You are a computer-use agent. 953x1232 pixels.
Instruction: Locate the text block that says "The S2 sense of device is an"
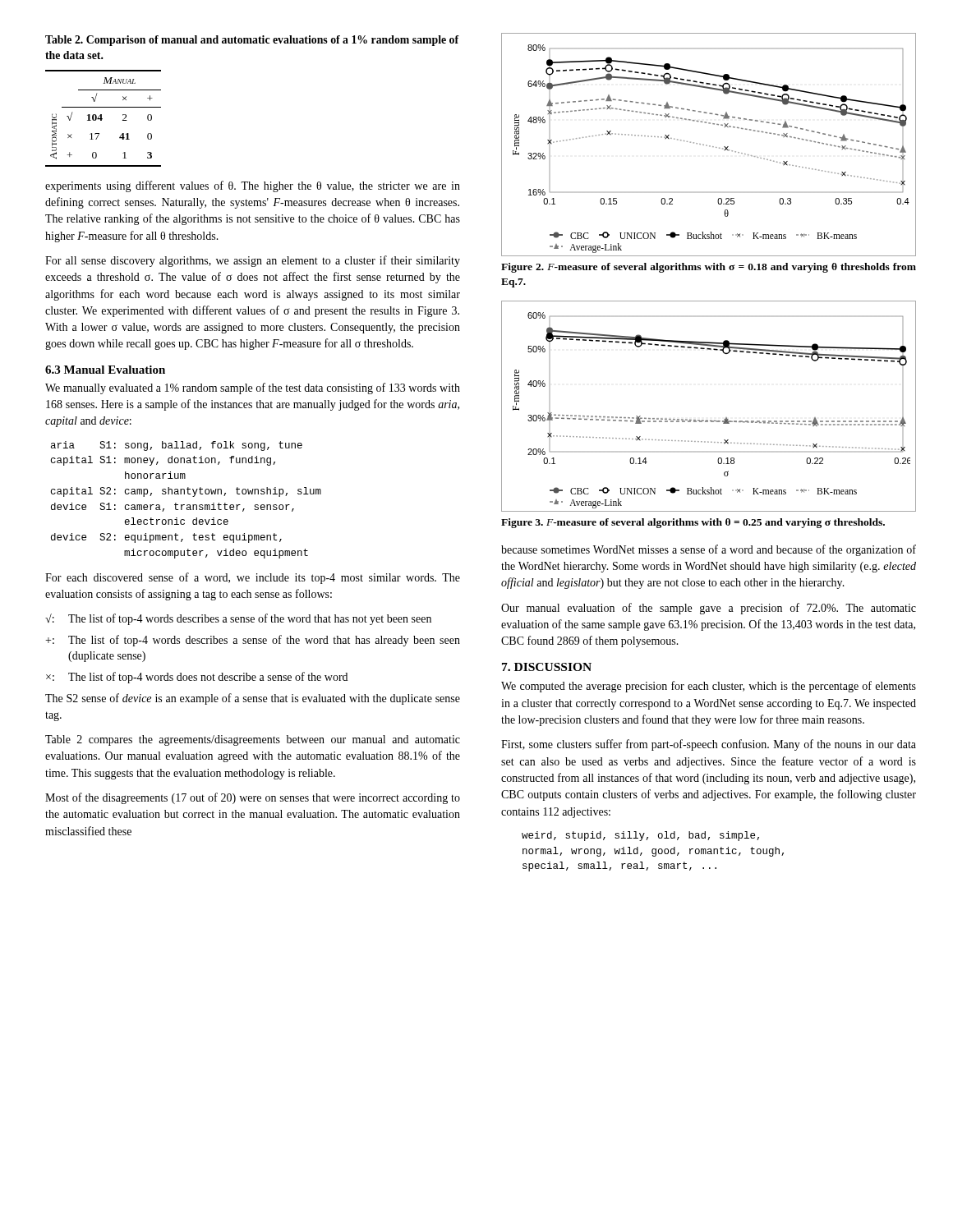(253, 706)
